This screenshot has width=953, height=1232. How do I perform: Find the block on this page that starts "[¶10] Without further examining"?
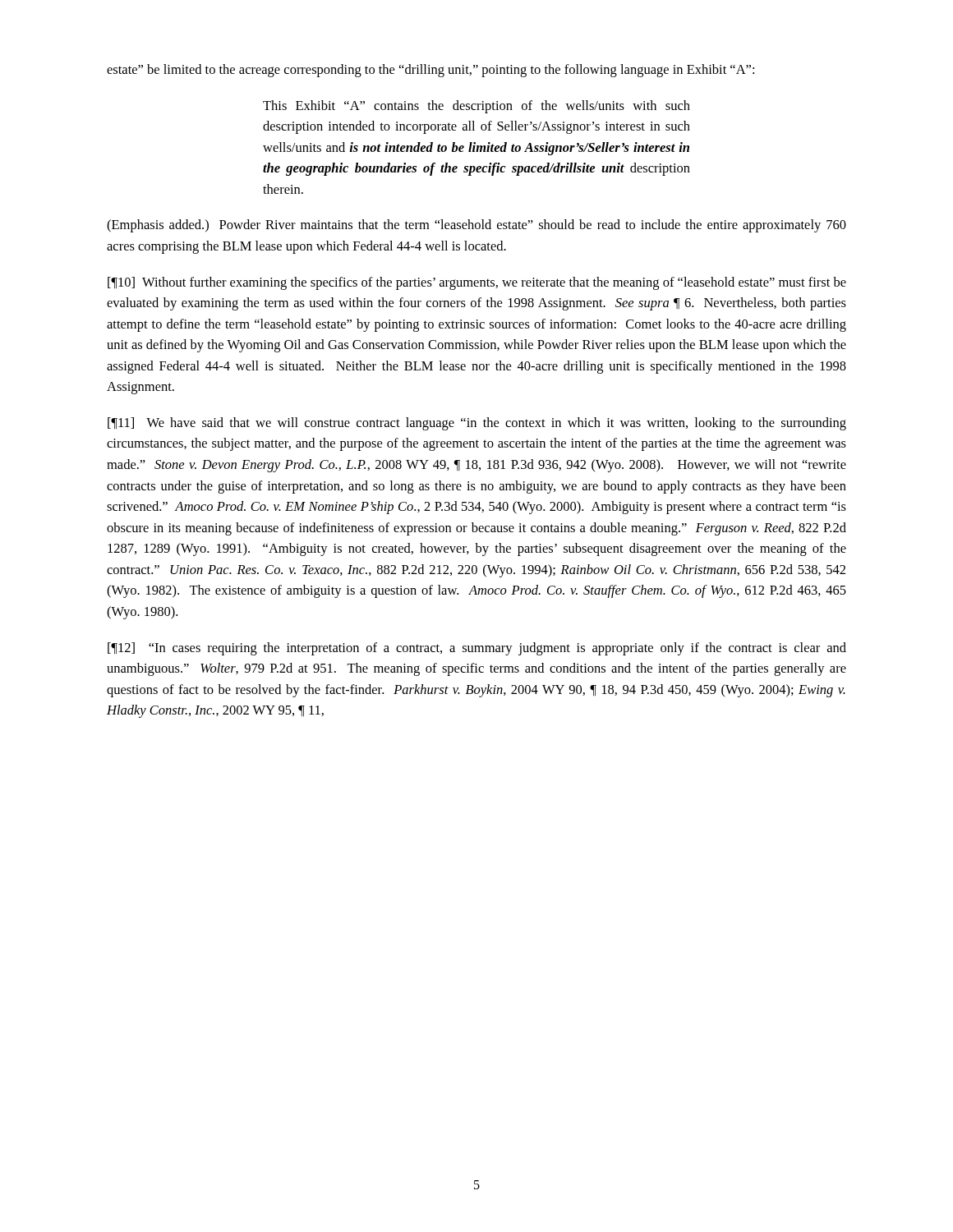[476, 334]
